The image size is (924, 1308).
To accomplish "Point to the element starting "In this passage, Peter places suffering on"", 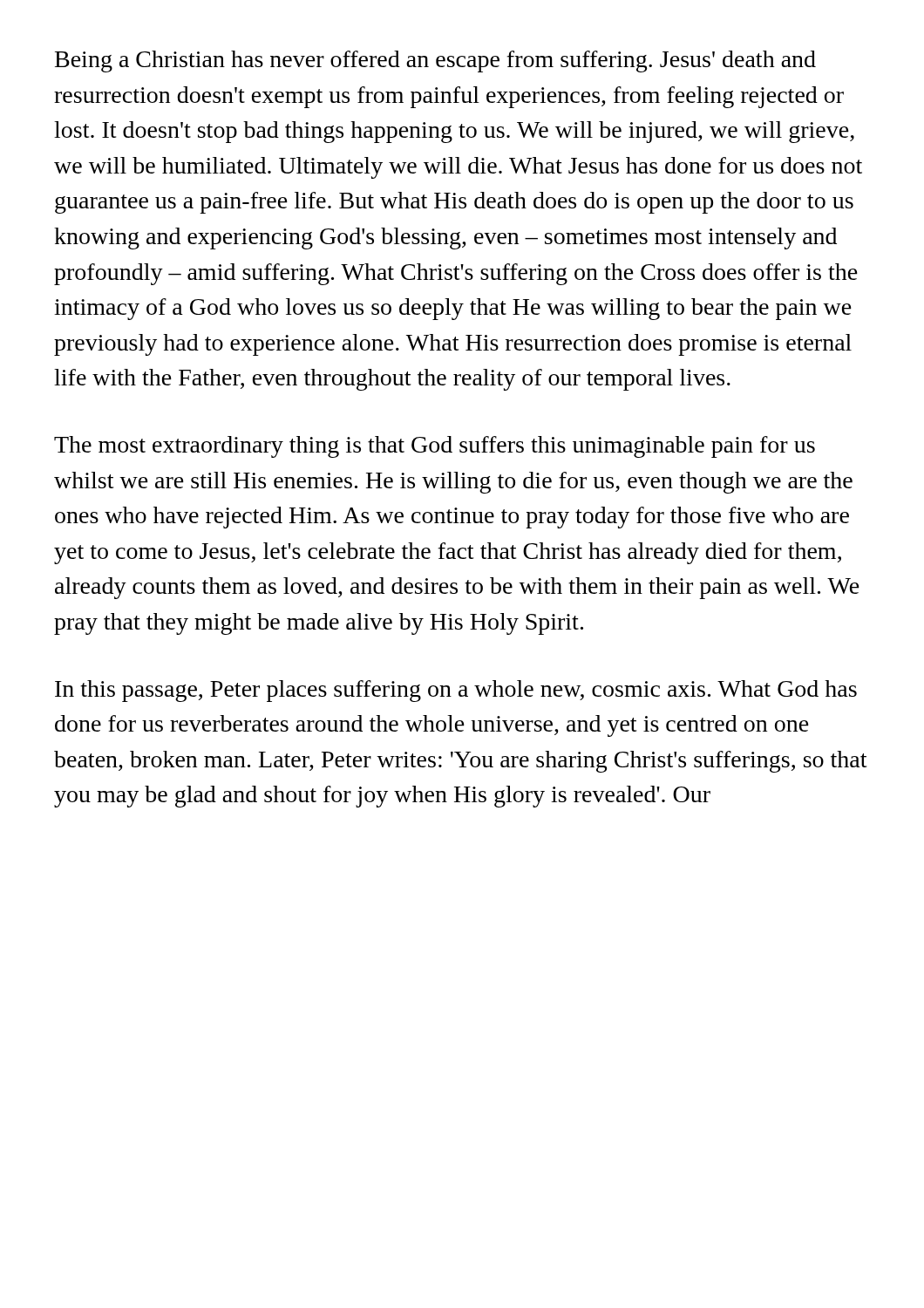I will click(x=460, y=741).
